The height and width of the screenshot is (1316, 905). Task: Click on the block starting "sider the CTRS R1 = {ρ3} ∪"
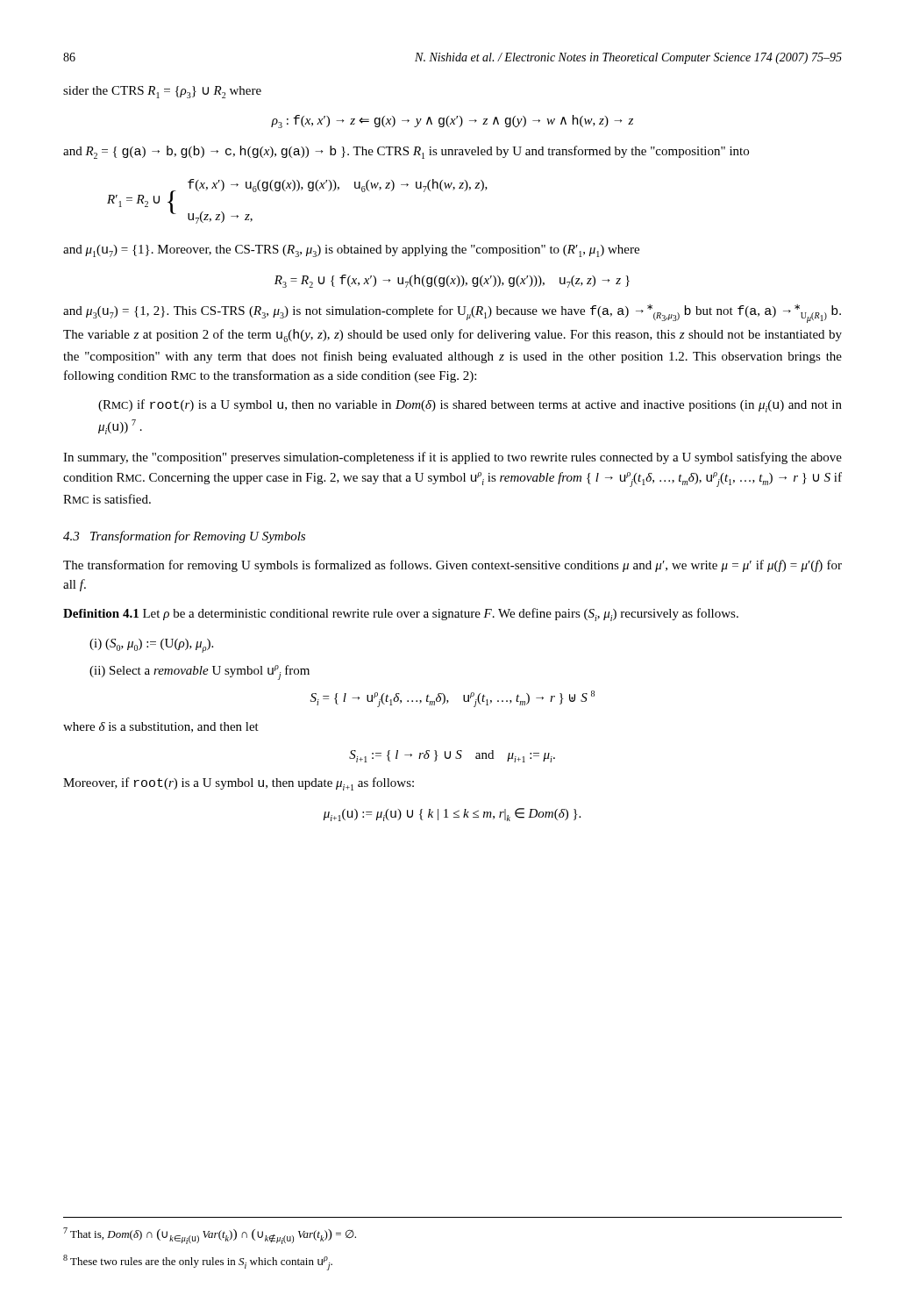pyautogui.click(x=162, y=92)
